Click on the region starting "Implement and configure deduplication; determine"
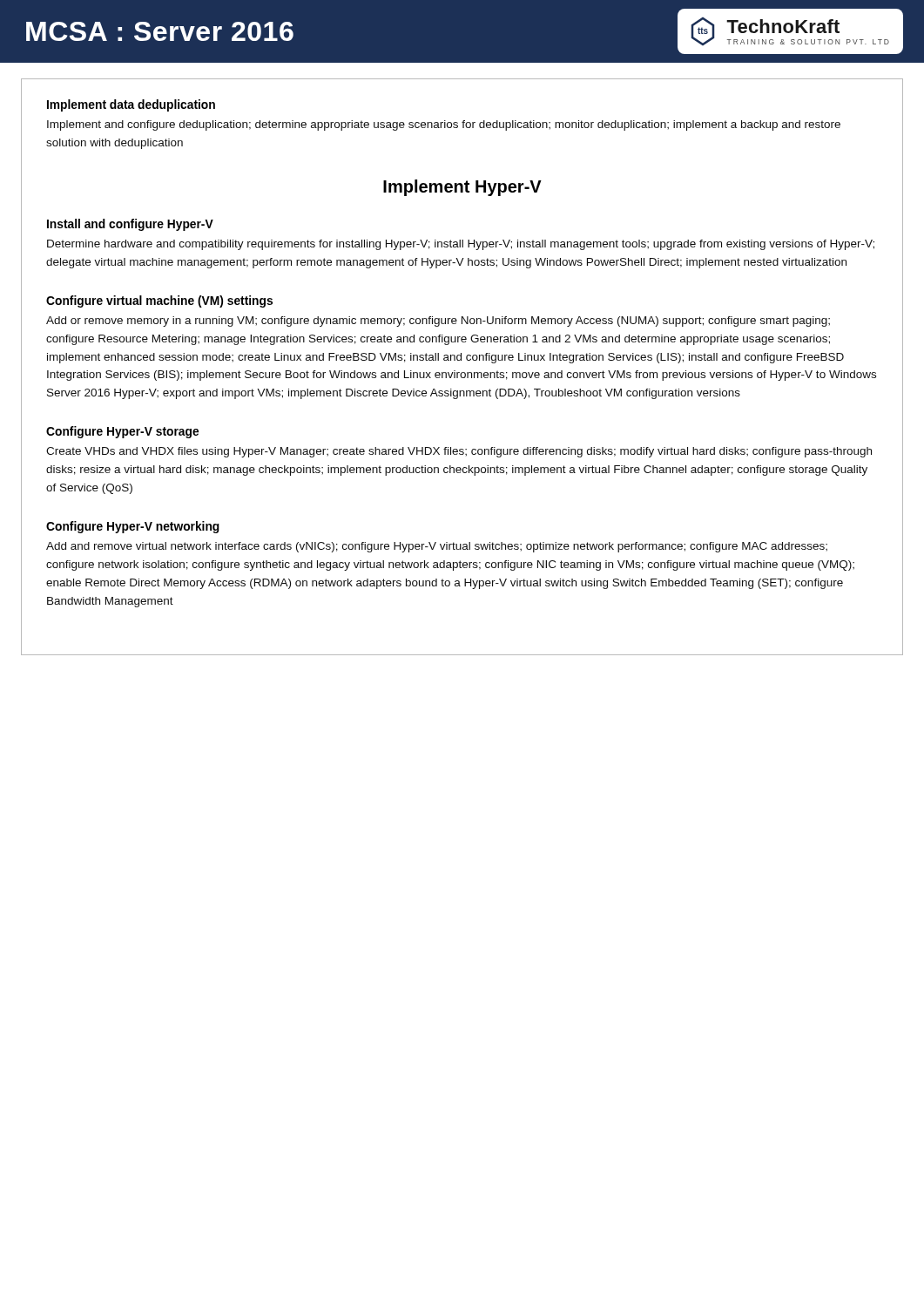Screen dimensions: 1307x924 coord(444,133)
